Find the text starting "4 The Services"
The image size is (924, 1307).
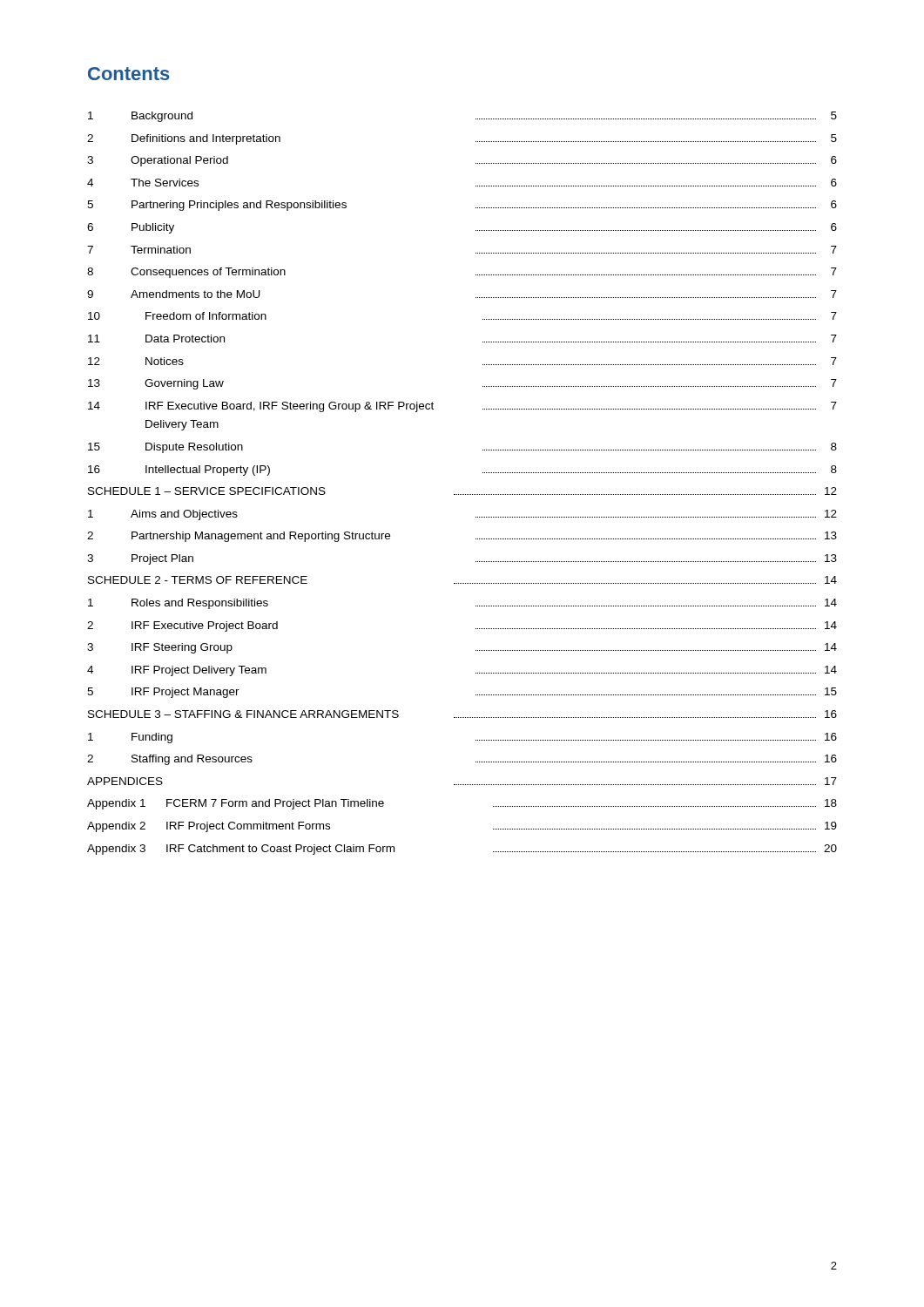coord(90,182)
